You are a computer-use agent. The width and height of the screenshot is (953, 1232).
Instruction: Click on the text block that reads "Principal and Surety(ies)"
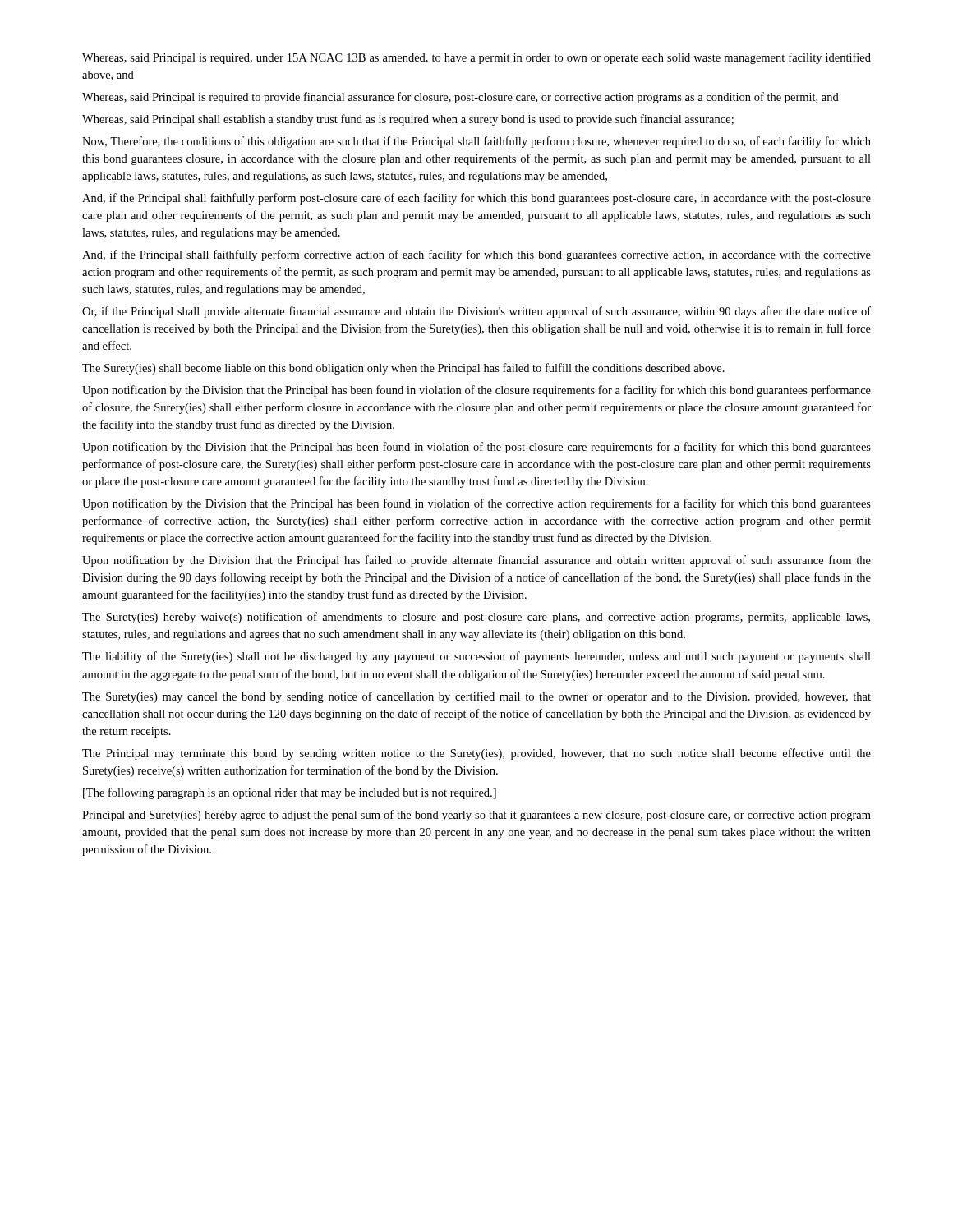coord(476,832)
